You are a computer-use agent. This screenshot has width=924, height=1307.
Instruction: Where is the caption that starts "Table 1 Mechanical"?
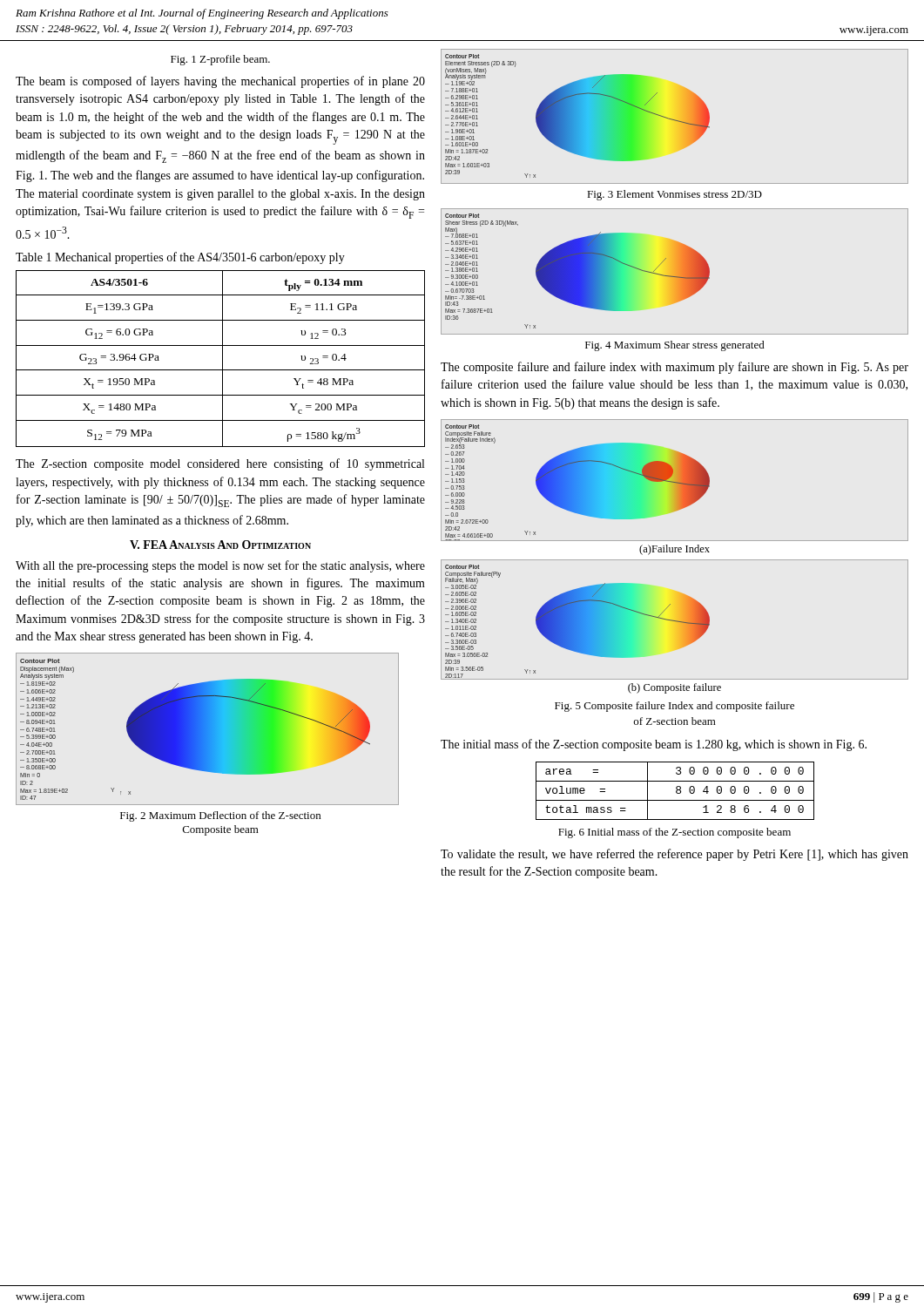[x=180, y=257]
